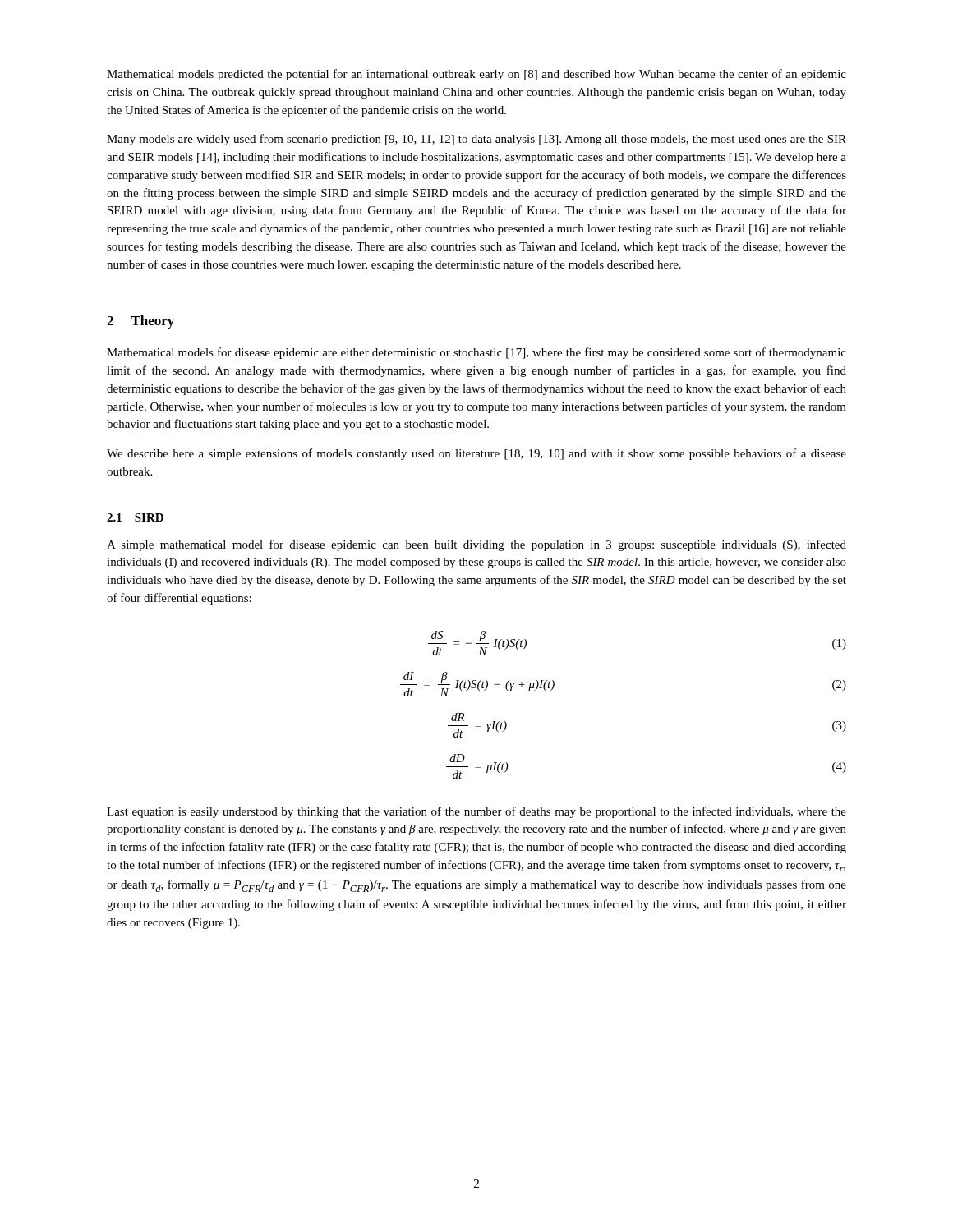Where does it say "2.1 SIRD"?
953x1232 pixels.
click(x=135, y=517)
